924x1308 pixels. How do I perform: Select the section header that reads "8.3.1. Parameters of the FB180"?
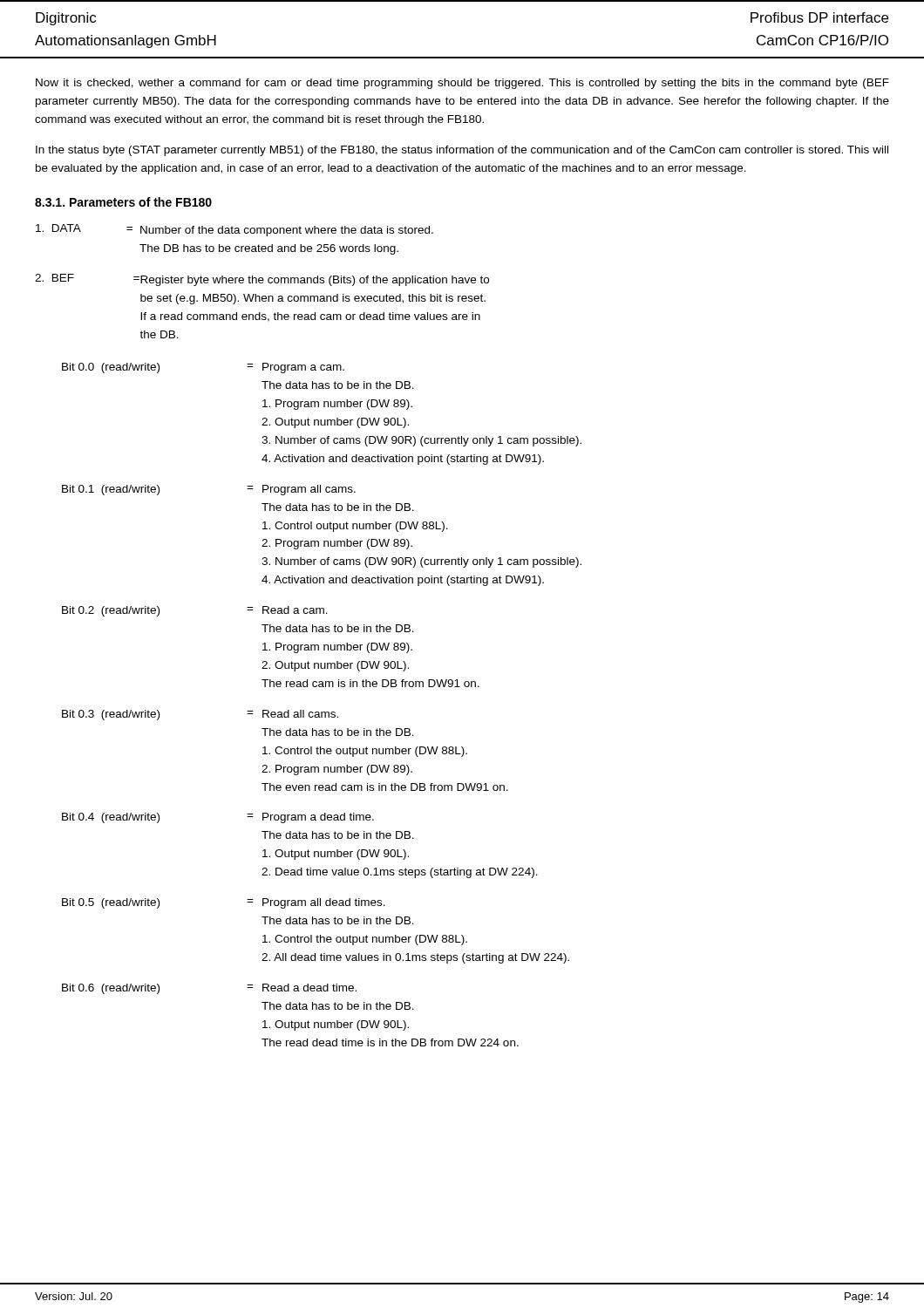tap(123, 202)
